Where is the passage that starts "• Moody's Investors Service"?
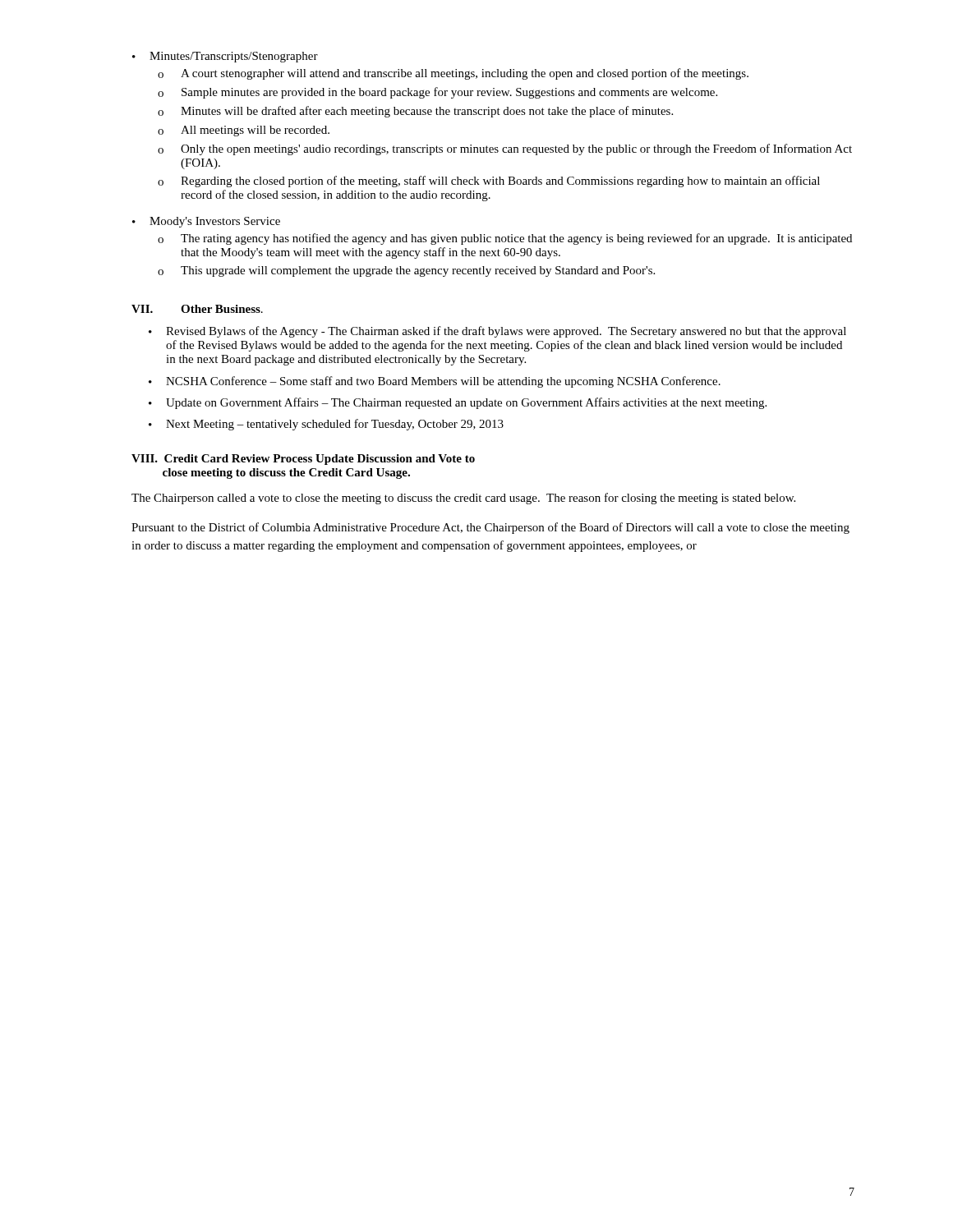The height and width of the screenshot is (1232, 953). pyautogui.click(x=493, y=248)
